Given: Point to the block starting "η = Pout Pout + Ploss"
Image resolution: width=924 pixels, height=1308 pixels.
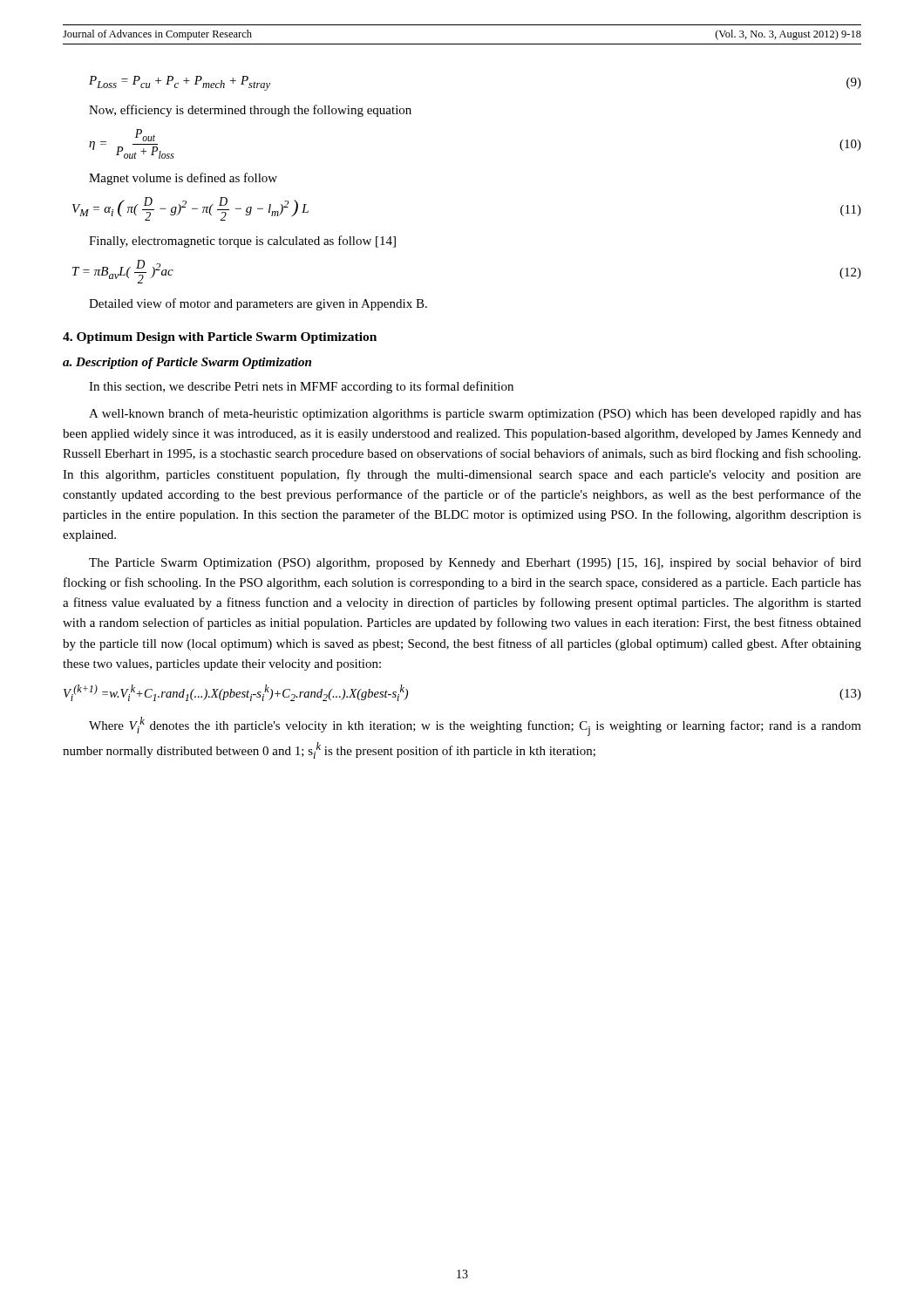Looking at the screenshot, I should tap(141, 144).
